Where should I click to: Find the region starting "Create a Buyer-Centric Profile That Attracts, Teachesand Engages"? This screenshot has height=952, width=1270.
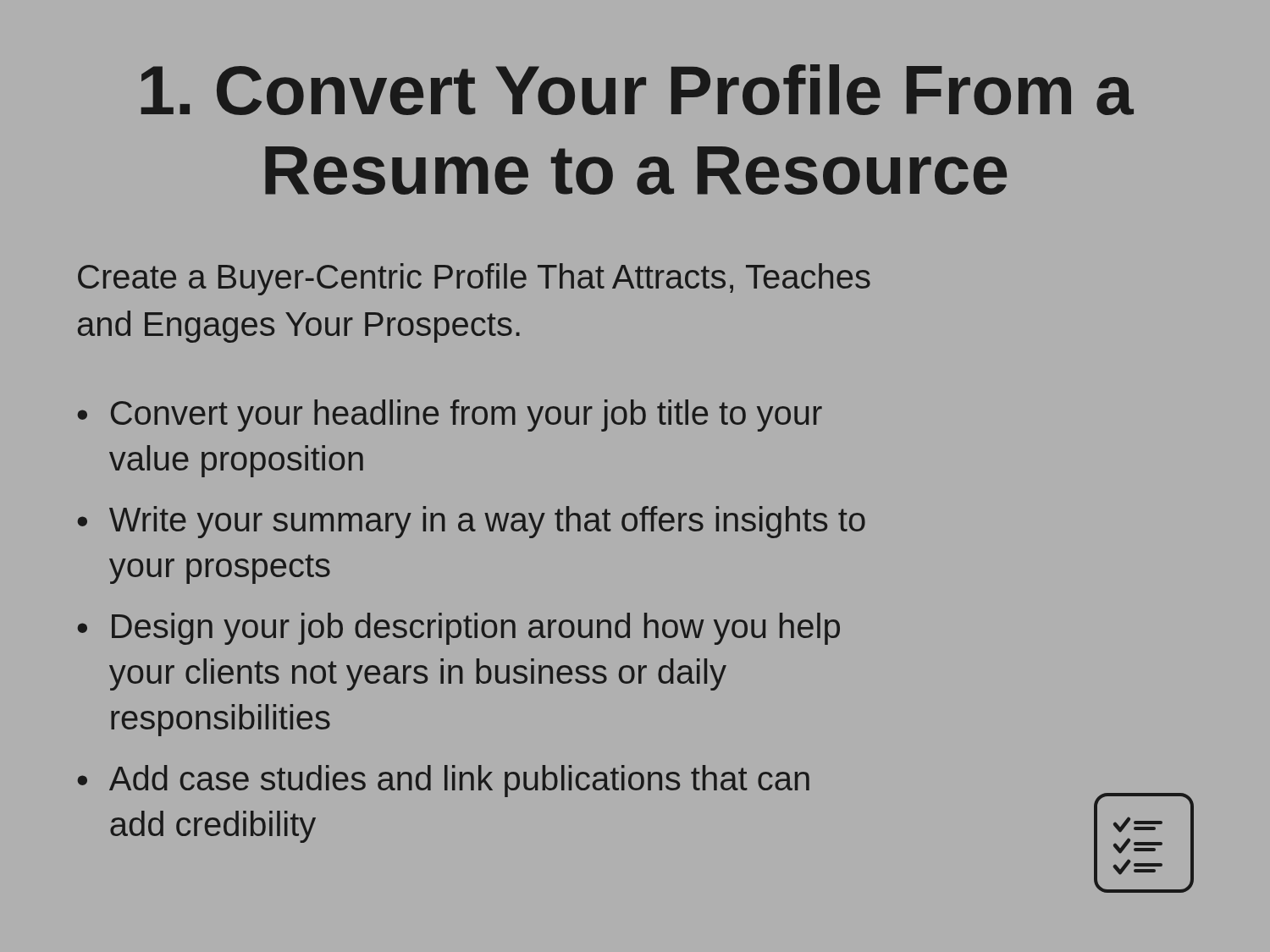pos(474,300)
